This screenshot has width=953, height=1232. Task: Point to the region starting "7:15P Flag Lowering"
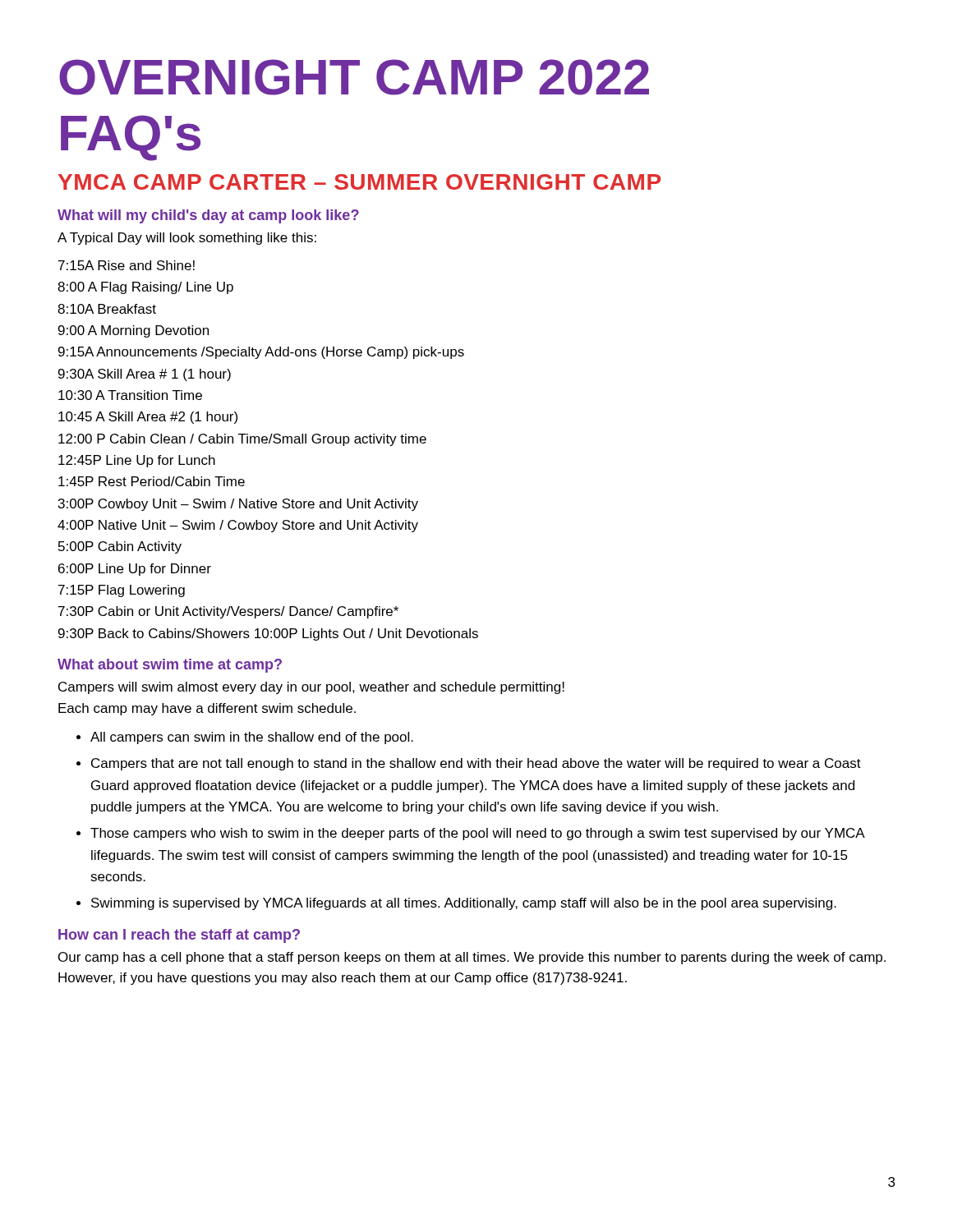[x=122, y=591]
